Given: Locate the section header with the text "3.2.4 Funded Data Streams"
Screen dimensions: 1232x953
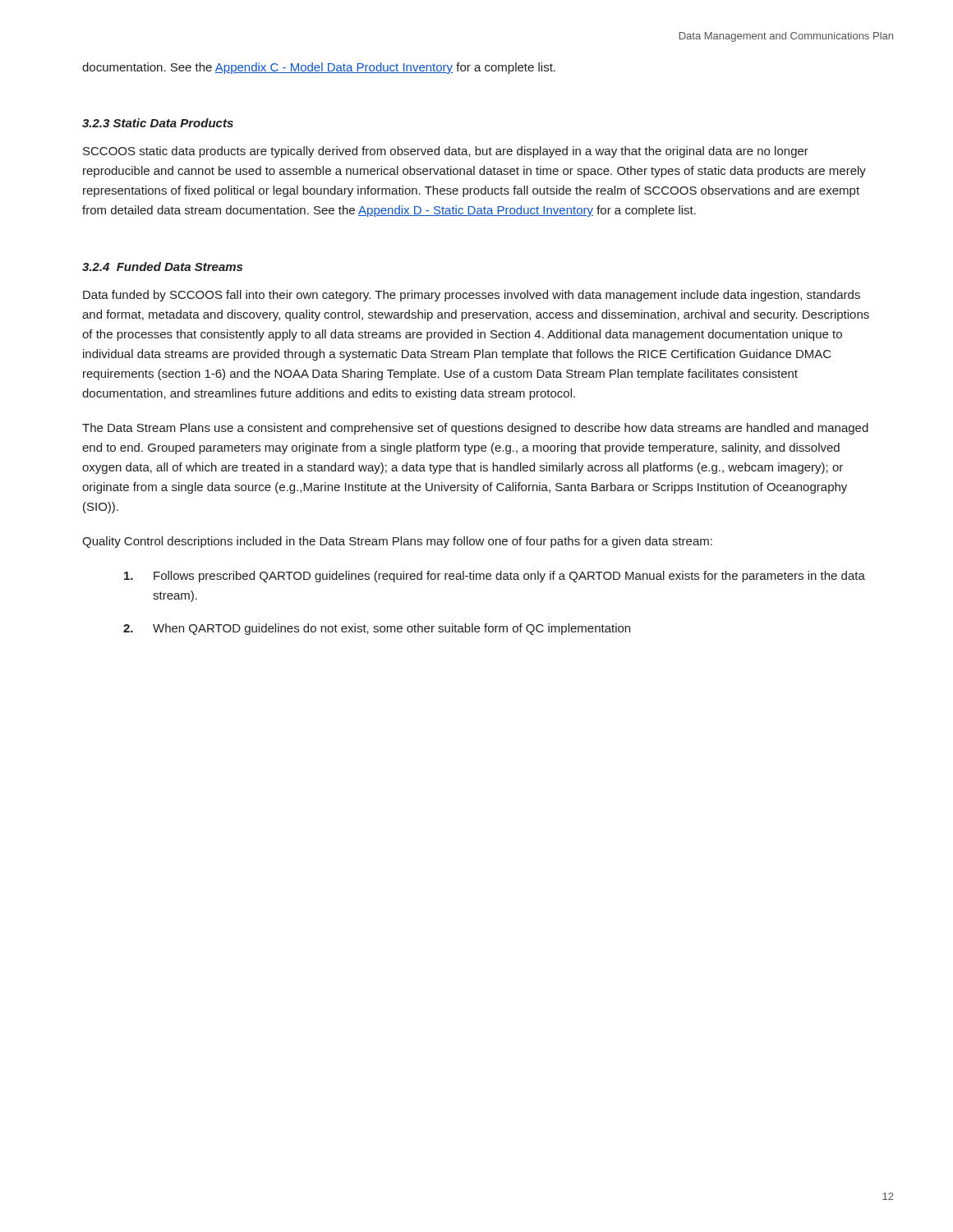Looking at the screenshot, I should tap(163, 267).
